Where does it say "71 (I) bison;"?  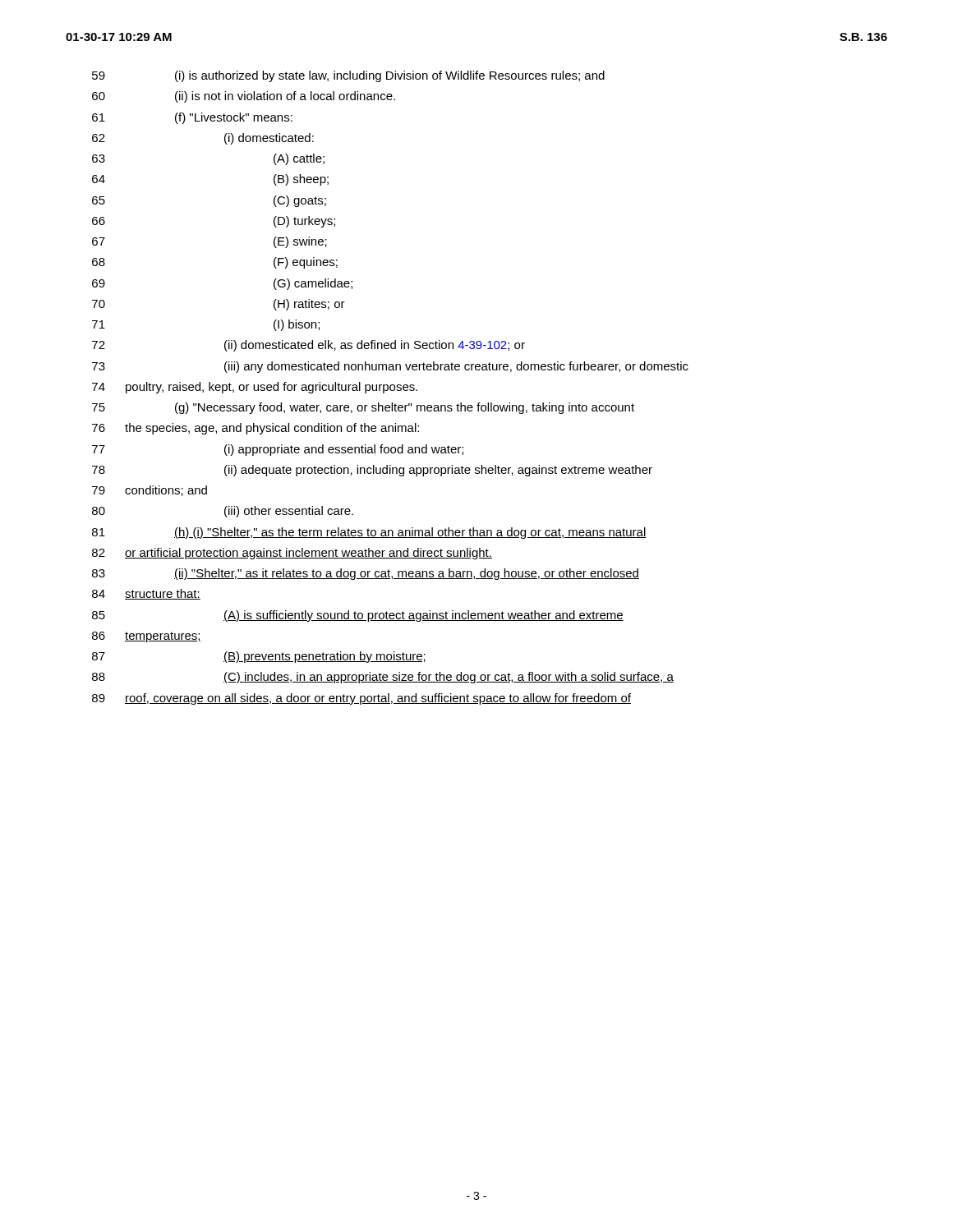95,325
